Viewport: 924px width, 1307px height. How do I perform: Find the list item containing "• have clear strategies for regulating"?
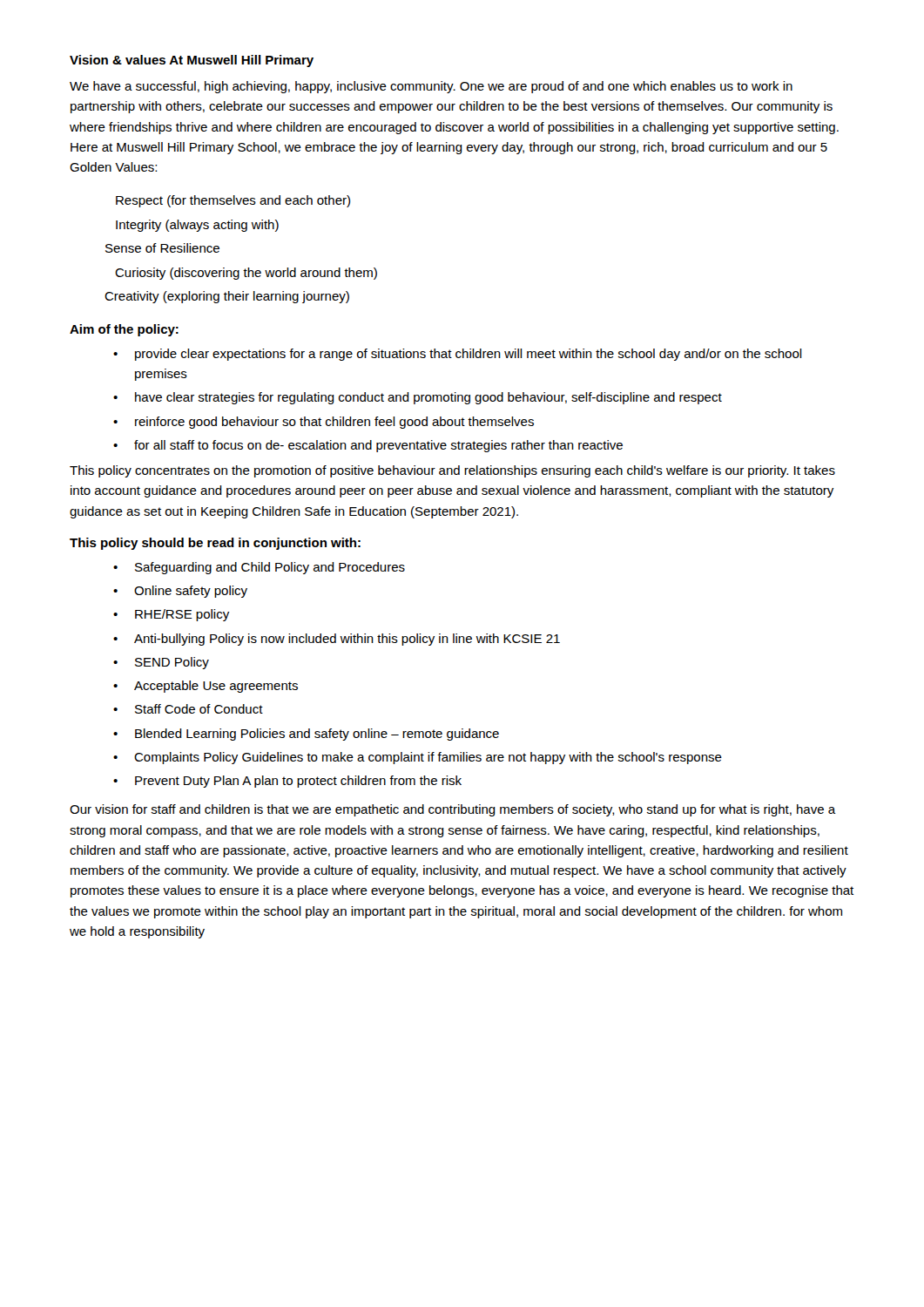484,397
